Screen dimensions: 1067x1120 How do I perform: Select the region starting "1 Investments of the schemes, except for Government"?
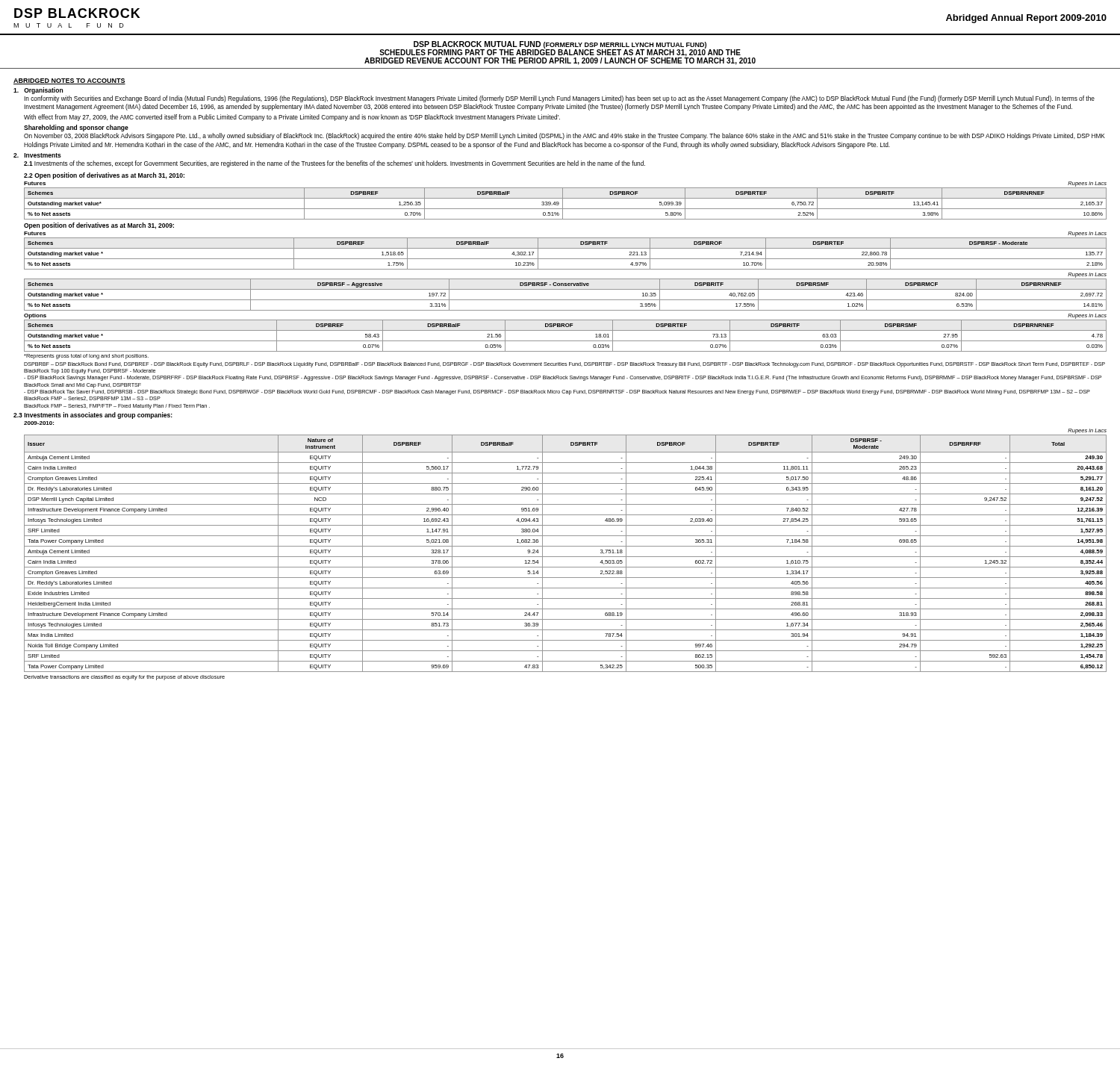pyautogui.click(x=335, y=164)
